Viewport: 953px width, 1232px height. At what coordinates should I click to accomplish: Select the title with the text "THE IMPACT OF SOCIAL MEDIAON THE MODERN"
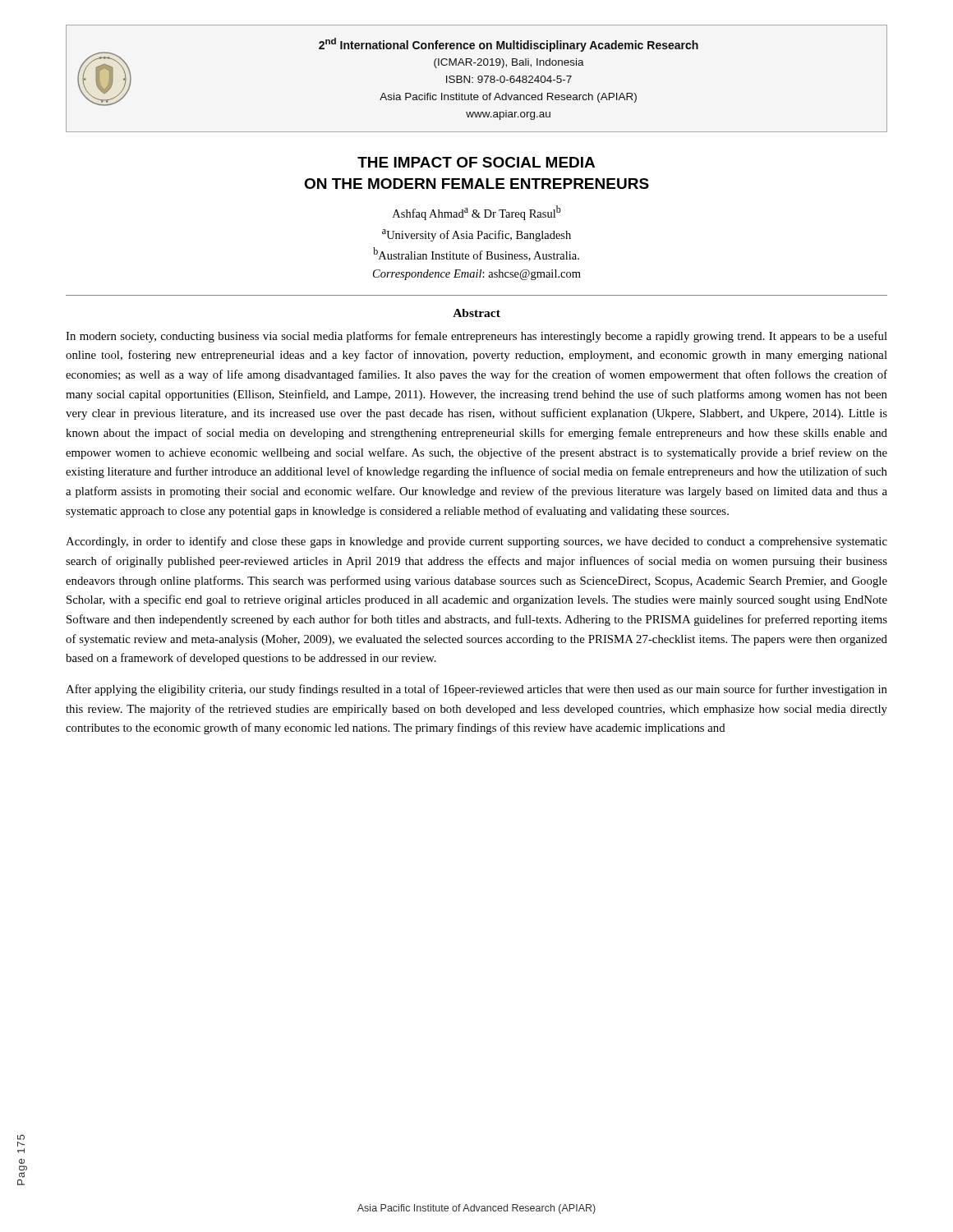tap(476, 173)
